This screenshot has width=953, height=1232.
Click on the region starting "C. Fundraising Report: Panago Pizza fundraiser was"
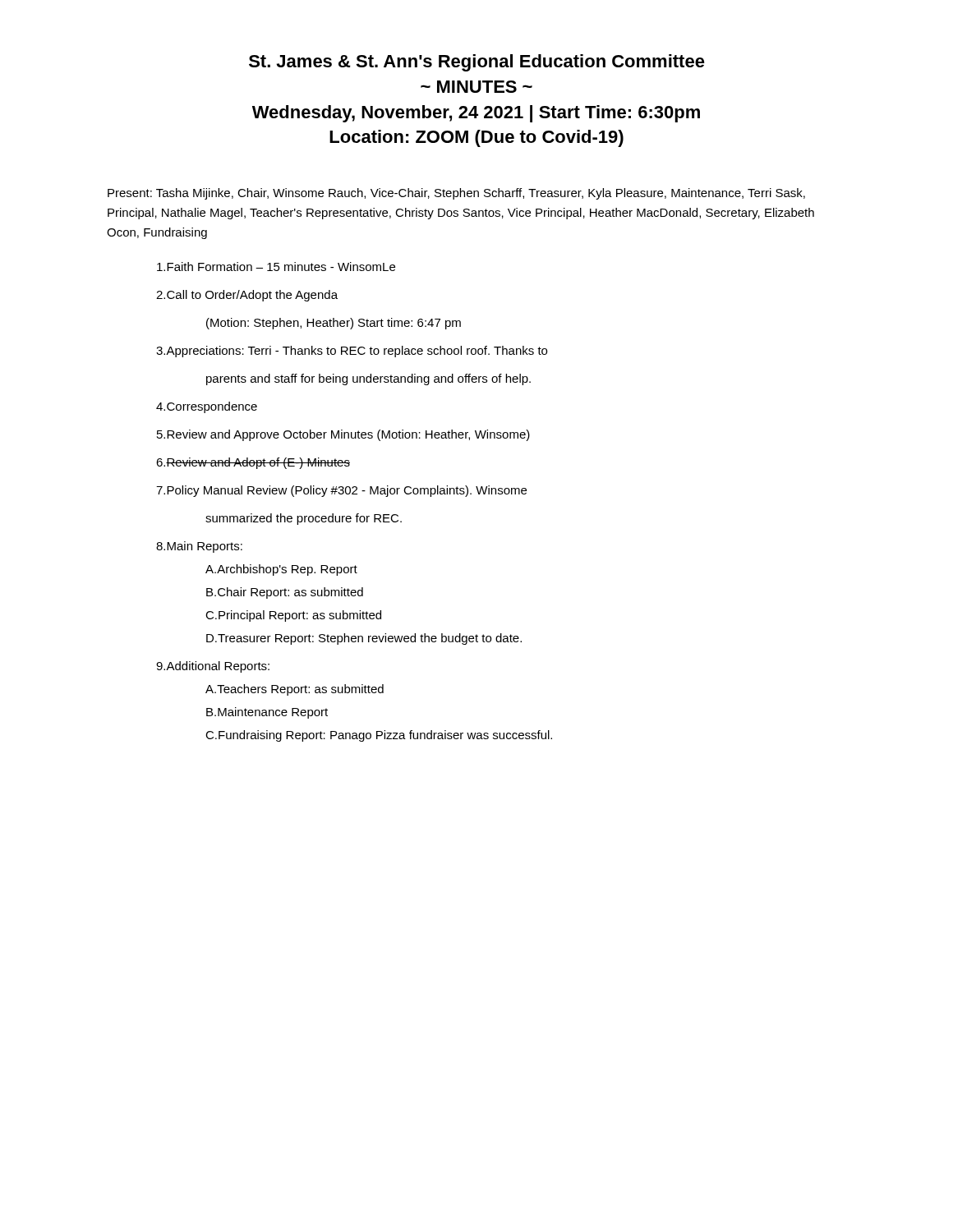coord(476,735)
